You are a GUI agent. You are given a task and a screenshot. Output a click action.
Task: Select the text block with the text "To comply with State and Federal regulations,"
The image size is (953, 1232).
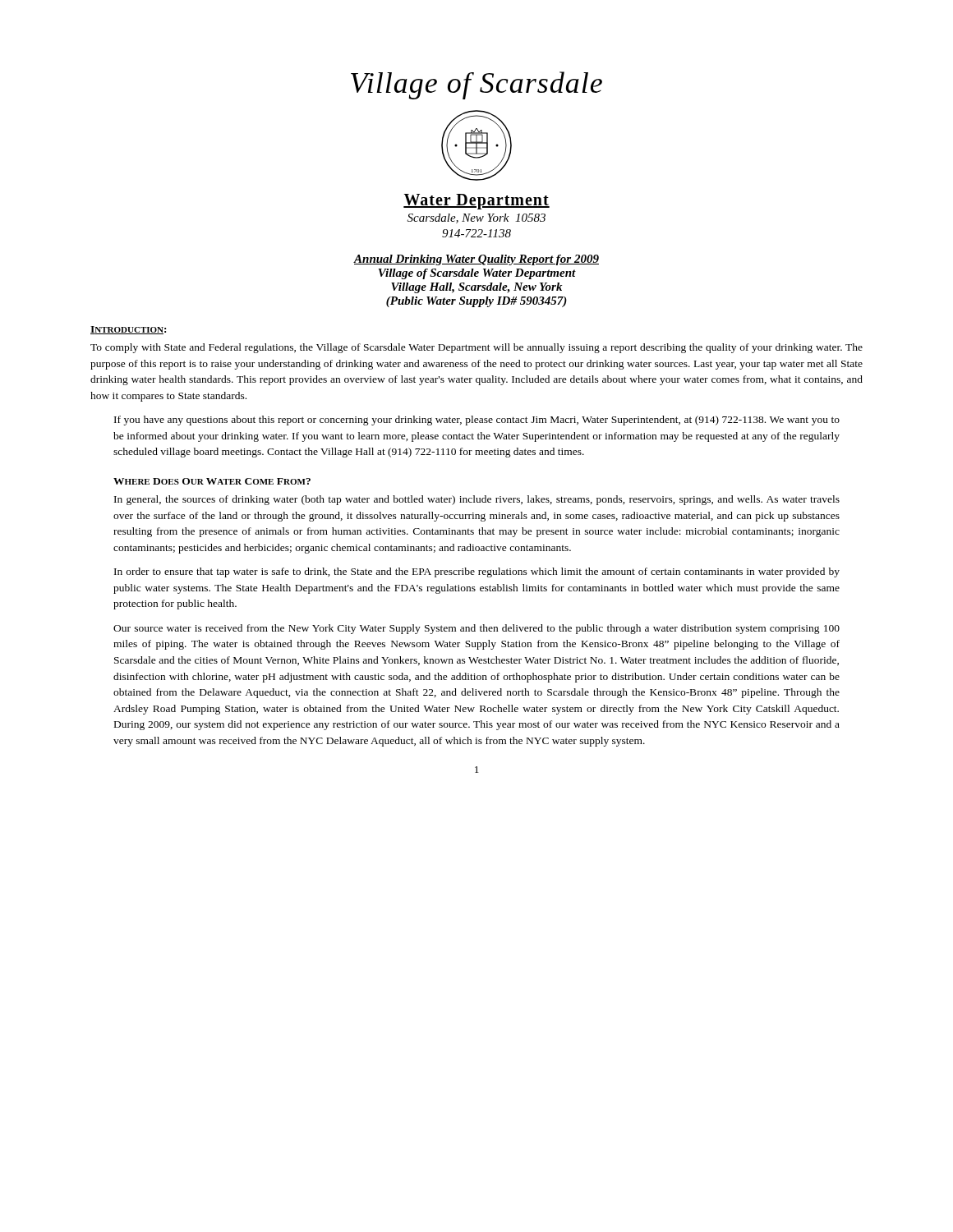tap(476, 371)
